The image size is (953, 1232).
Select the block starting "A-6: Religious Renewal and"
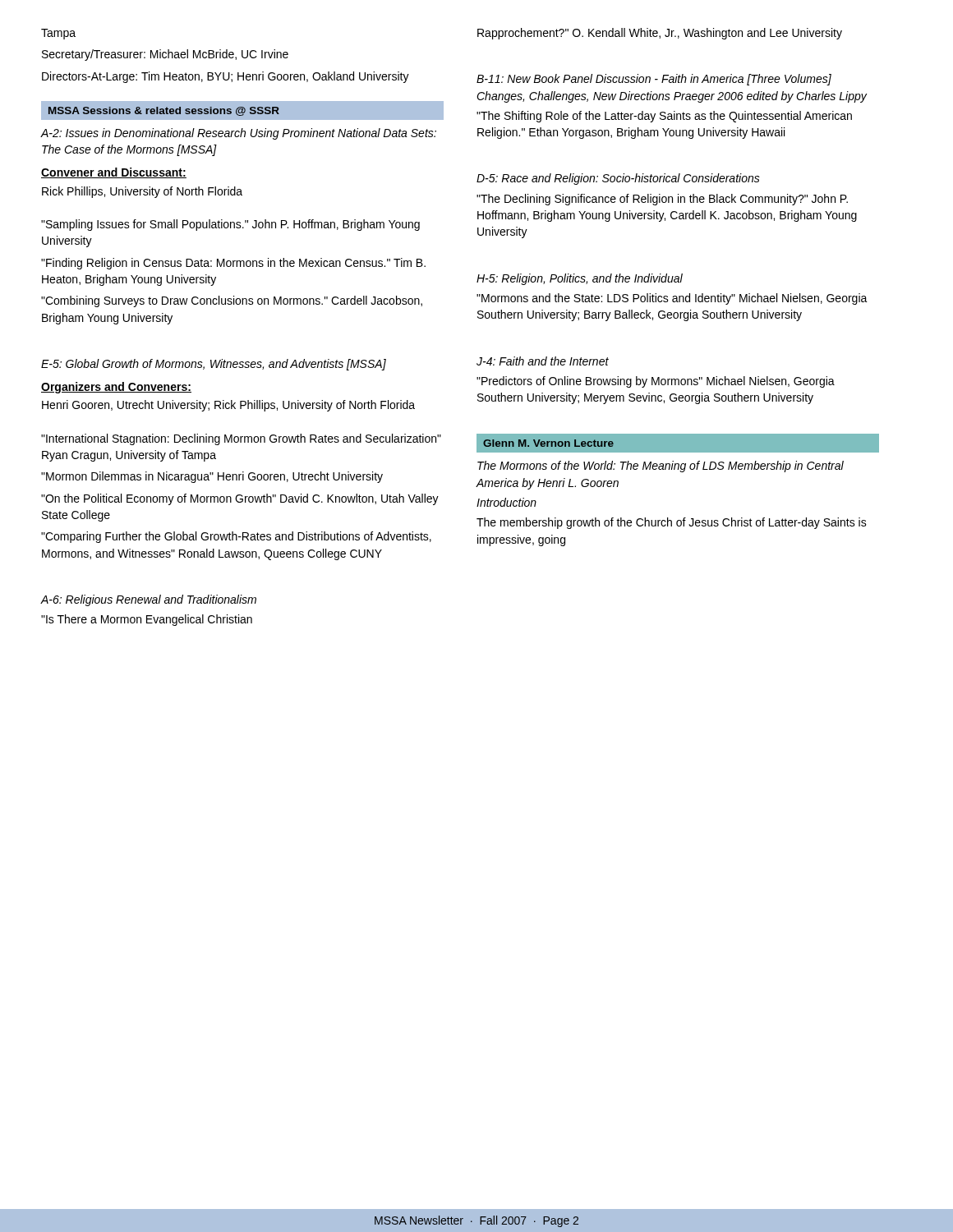(242, 610)
